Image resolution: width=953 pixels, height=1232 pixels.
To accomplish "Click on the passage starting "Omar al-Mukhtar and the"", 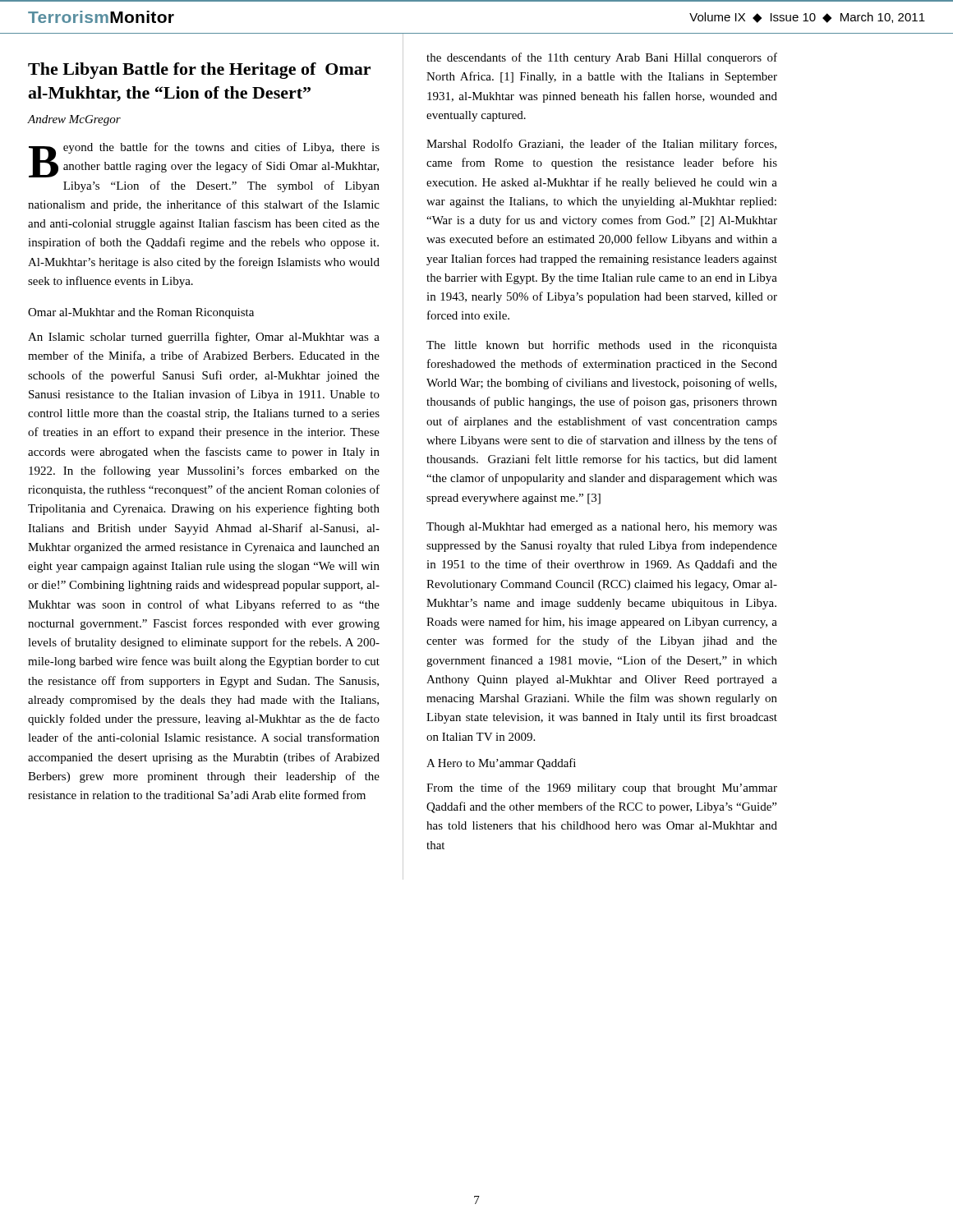I will 141,312.
